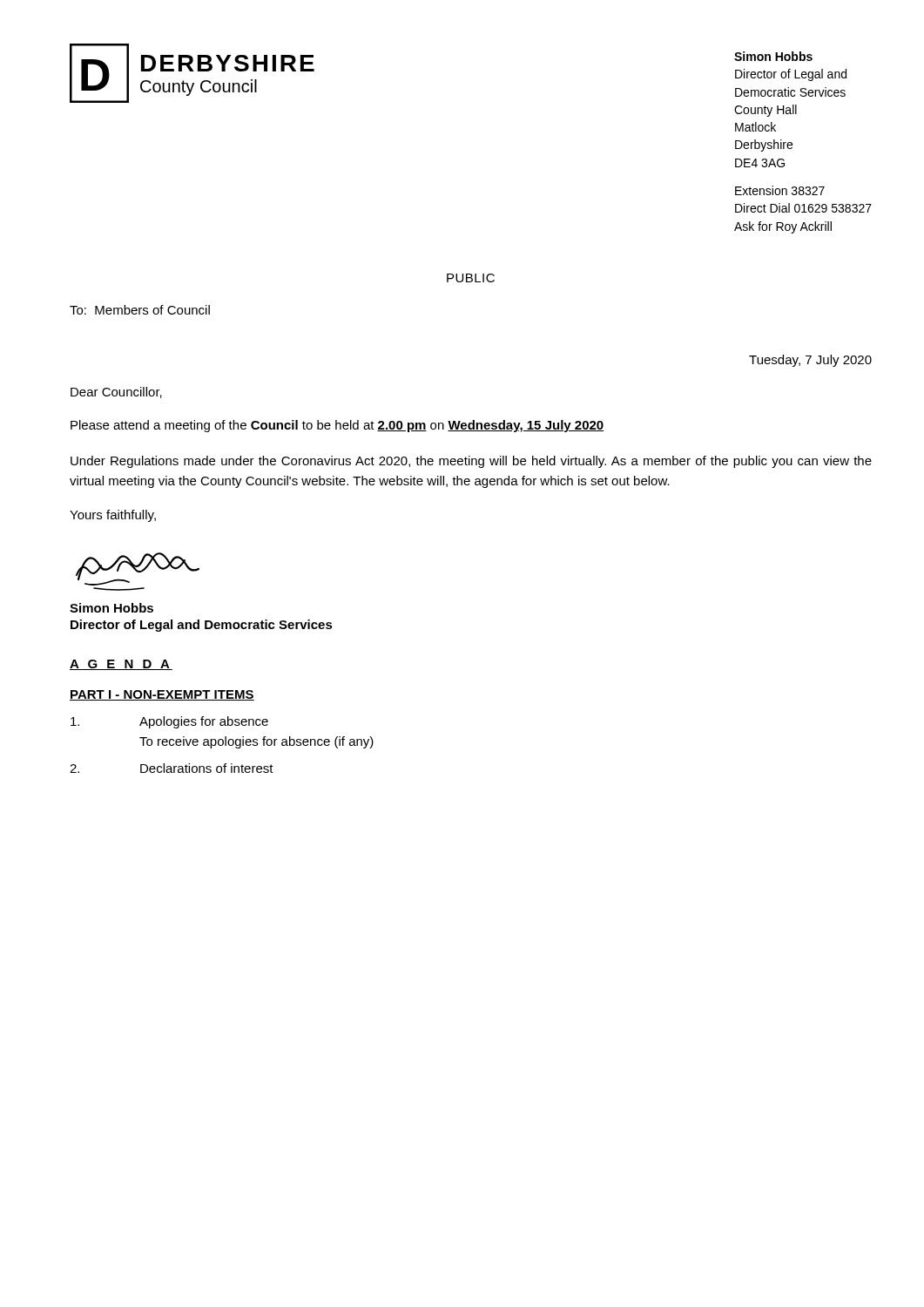This screenshot has width=924, height=1307.
Task: Click the passage that begins "Tuesday, 7 July"
Action: (x=810, y=359)
